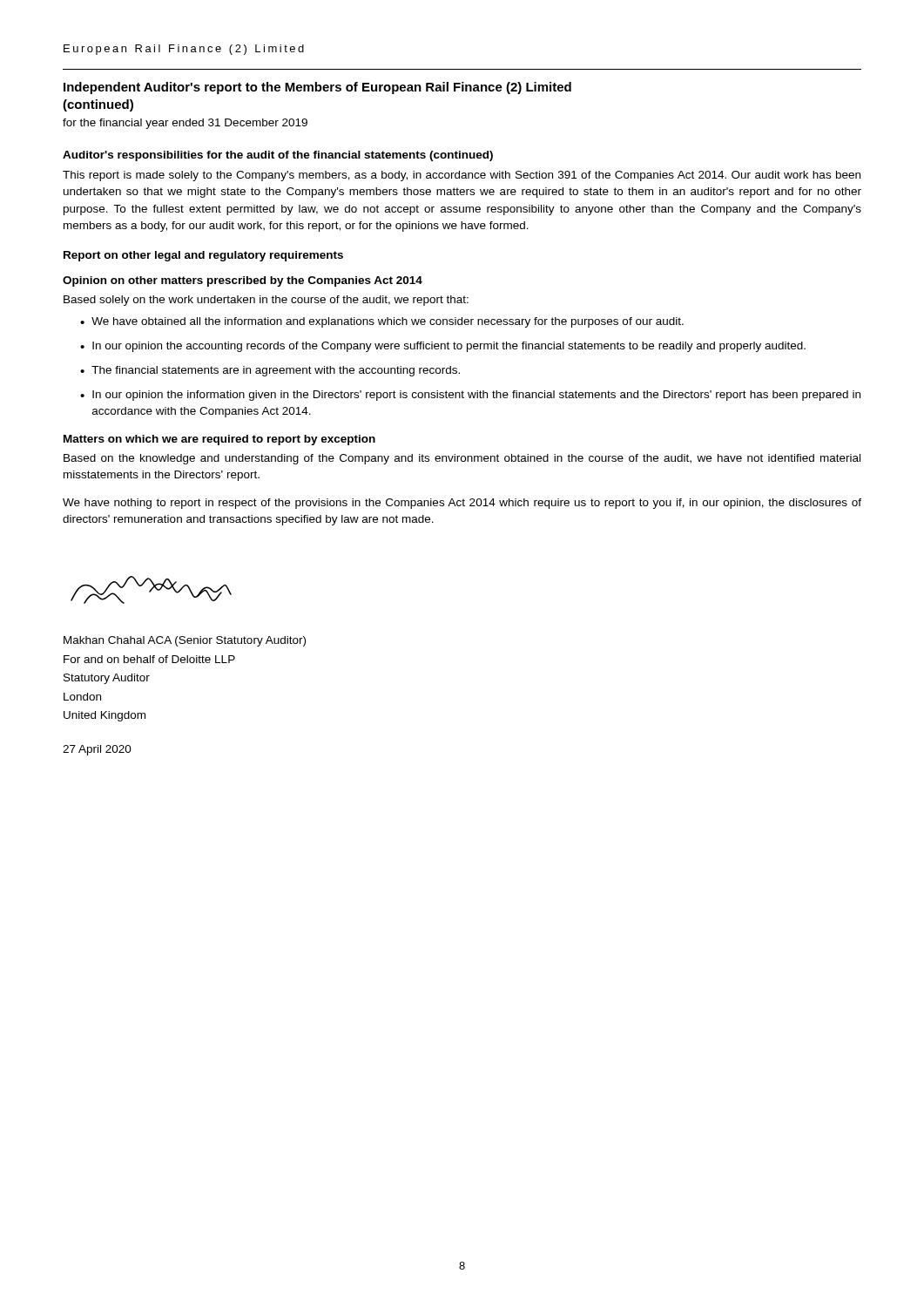
Task: Click on the text starting "Auditor's responsibilities for the audit"
Action: (278, 154)
